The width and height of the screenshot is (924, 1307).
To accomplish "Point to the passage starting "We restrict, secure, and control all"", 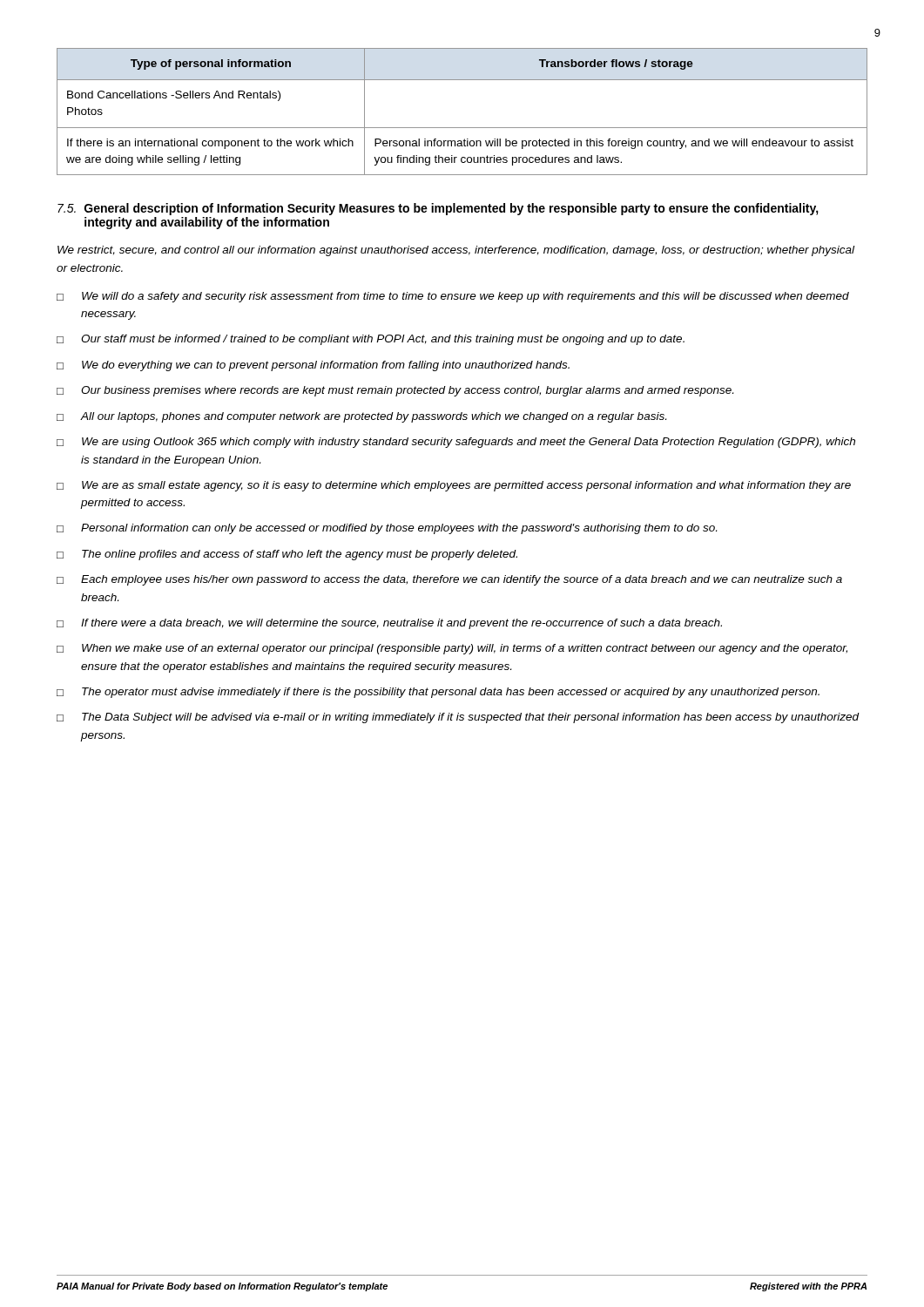I will point(455,259).
